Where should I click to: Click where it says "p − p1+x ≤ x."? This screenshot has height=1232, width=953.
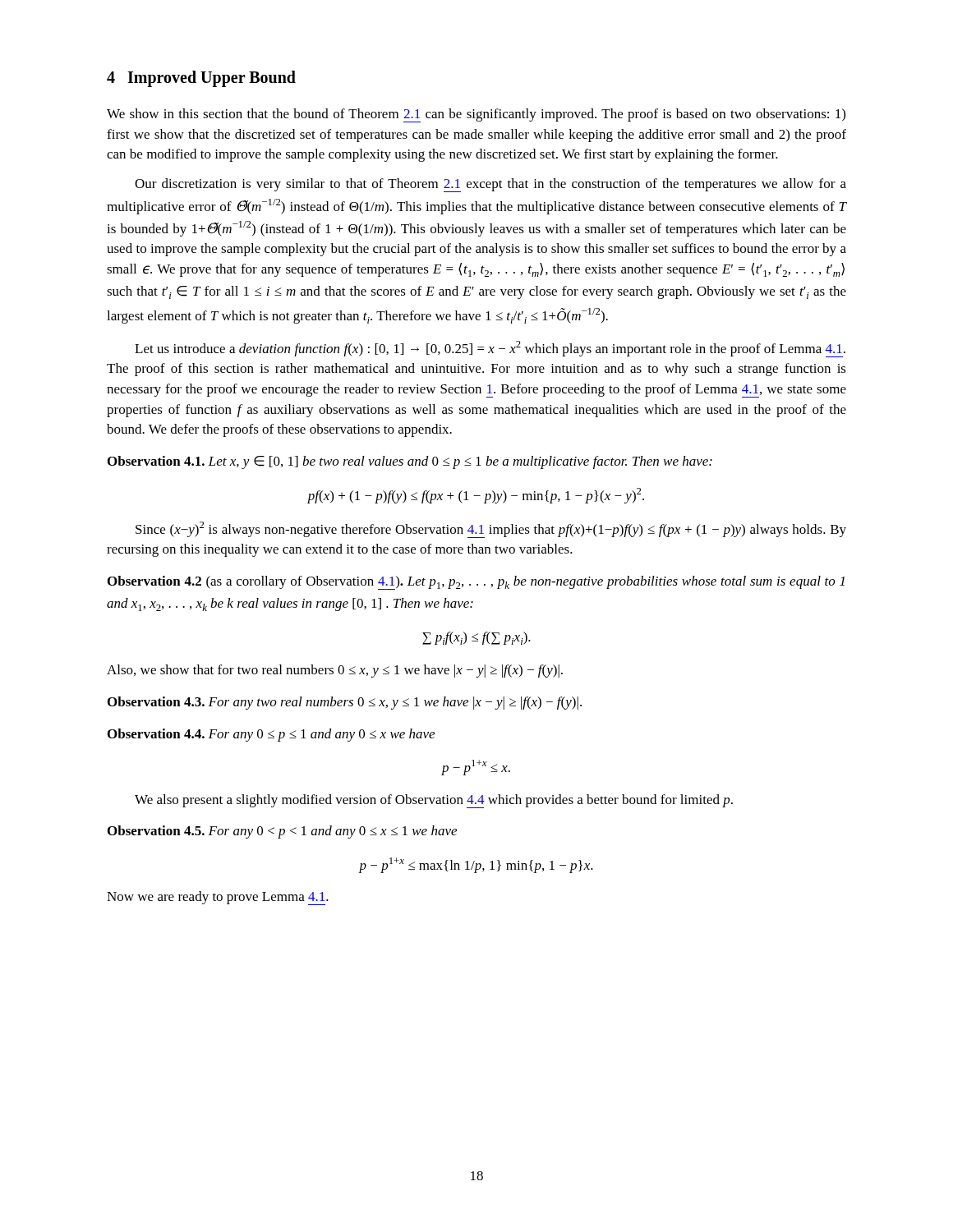[476, 766]
